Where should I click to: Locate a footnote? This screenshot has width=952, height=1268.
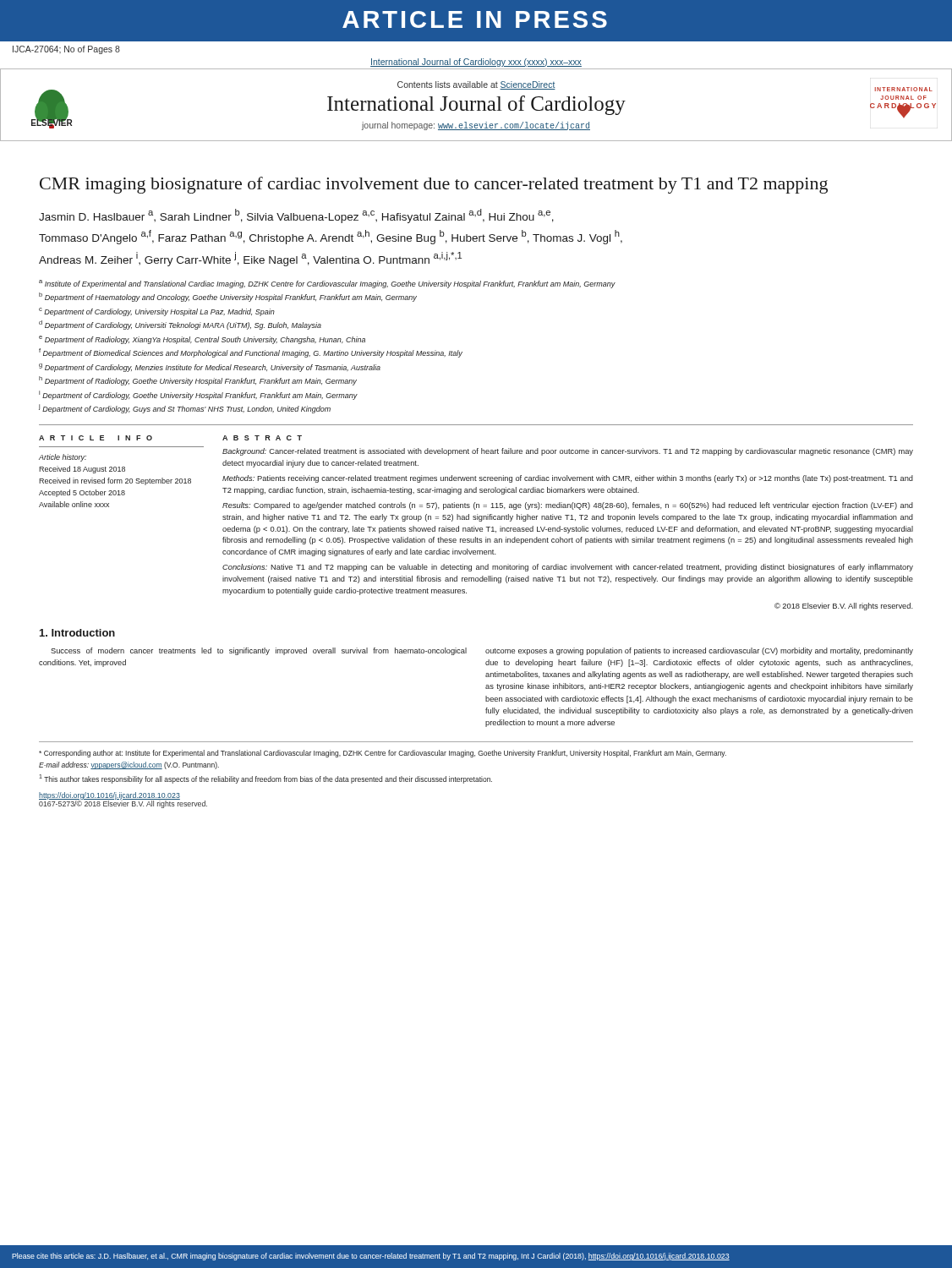pyautogui.click(x=476, y=766)
